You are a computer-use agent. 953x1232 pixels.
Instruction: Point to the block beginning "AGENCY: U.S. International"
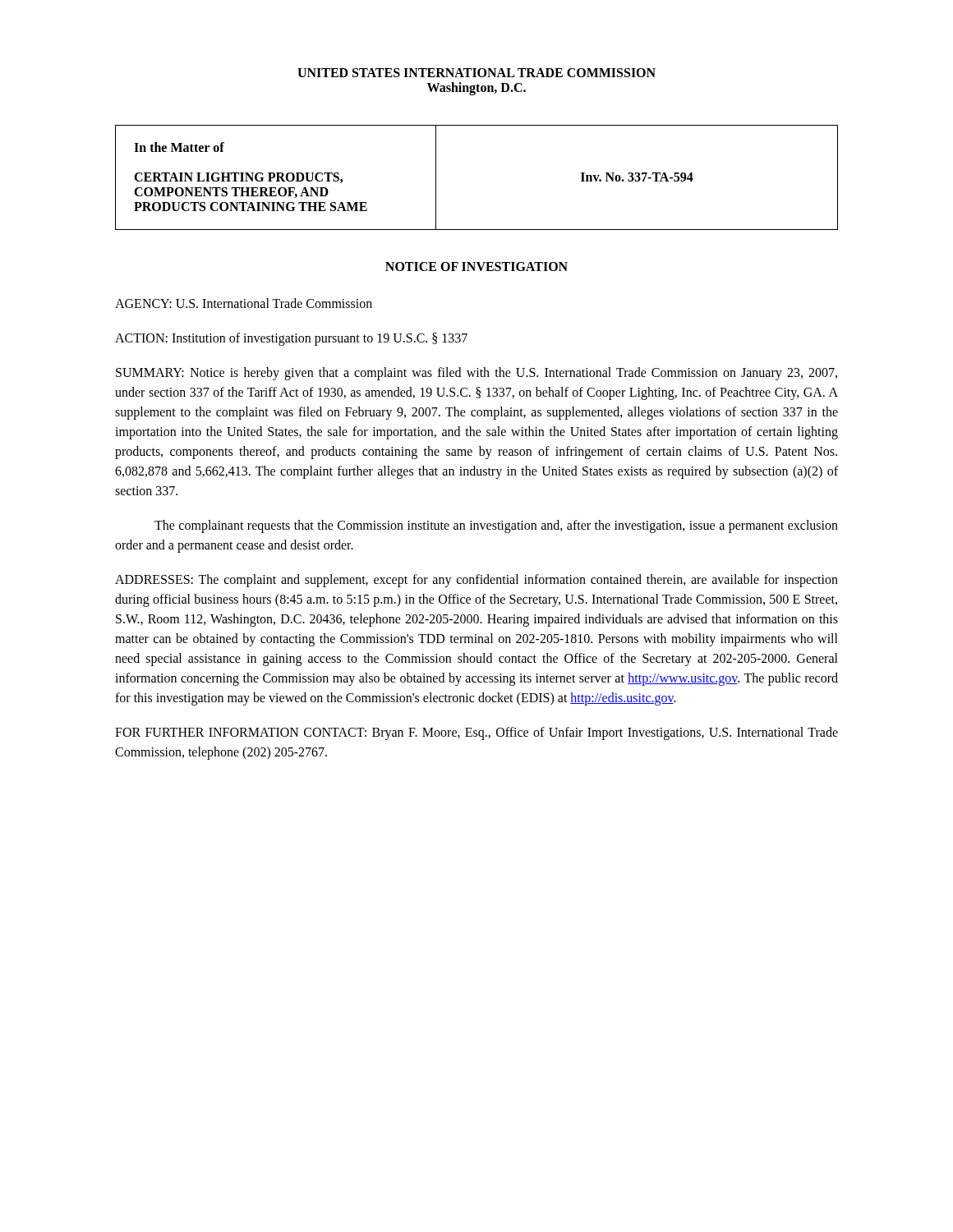point(244,304)
